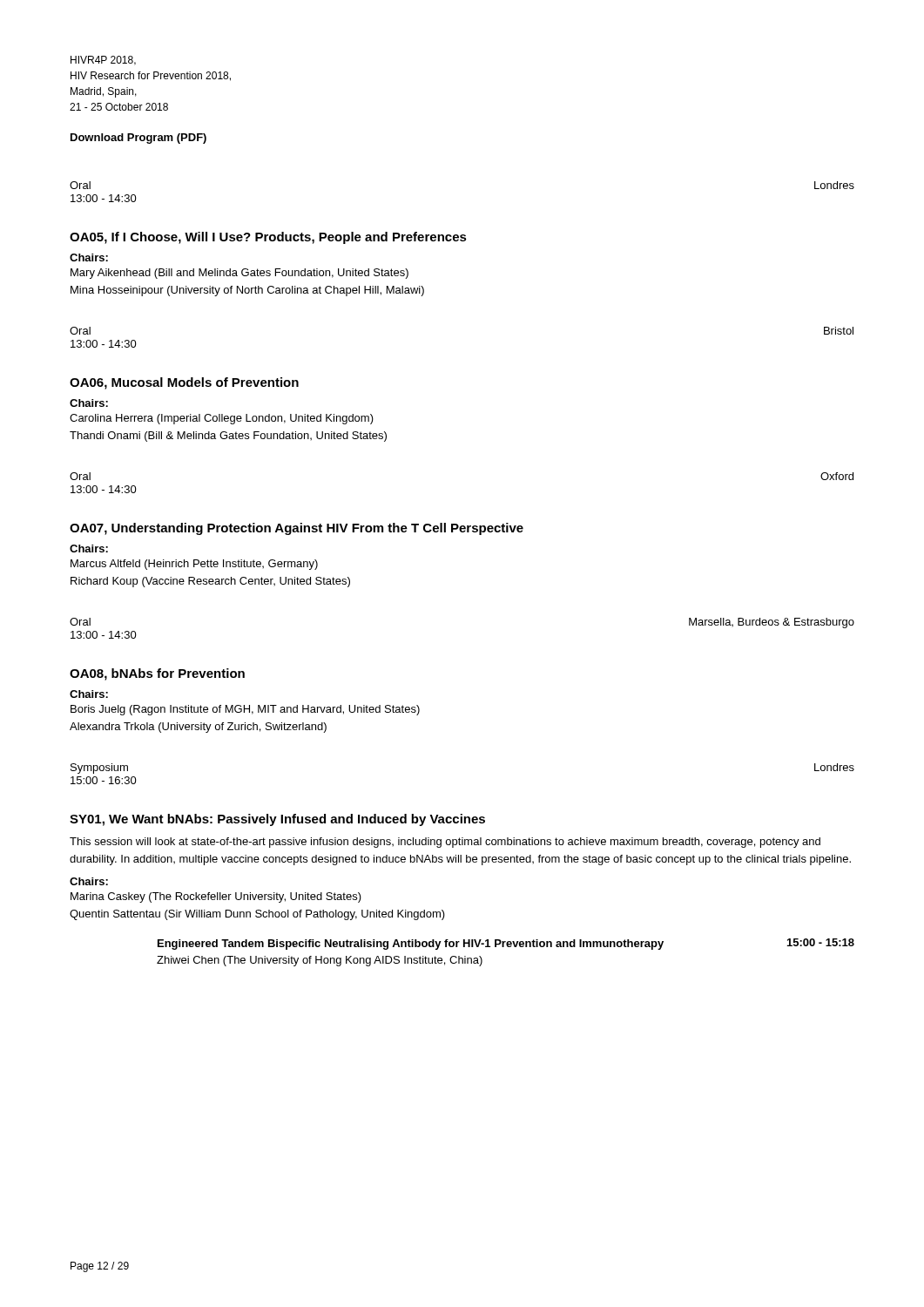Point to the element starting "OA06, Mucosal Models of Prevention"

184,382
